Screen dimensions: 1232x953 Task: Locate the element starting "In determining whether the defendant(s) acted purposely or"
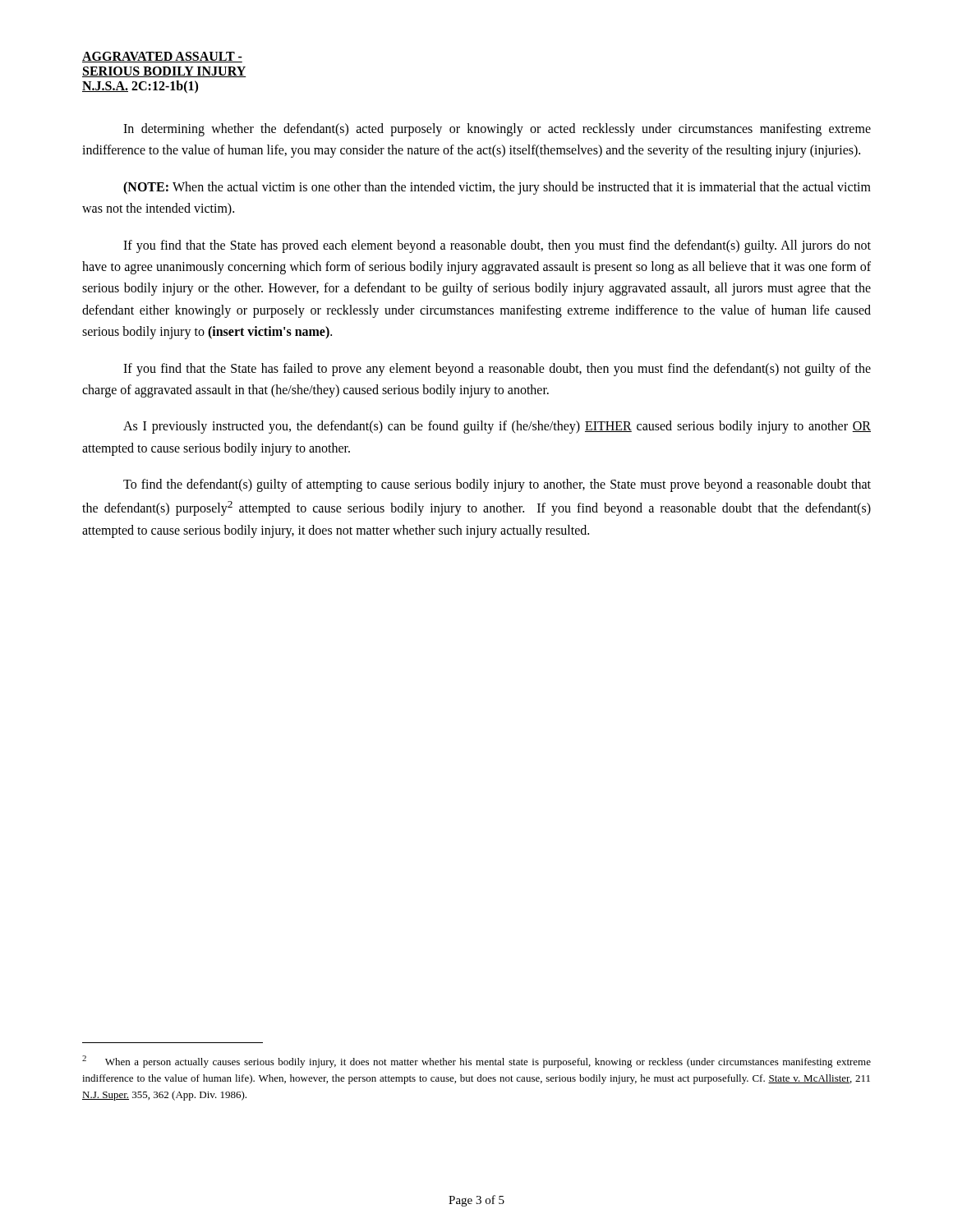[476, 140]
